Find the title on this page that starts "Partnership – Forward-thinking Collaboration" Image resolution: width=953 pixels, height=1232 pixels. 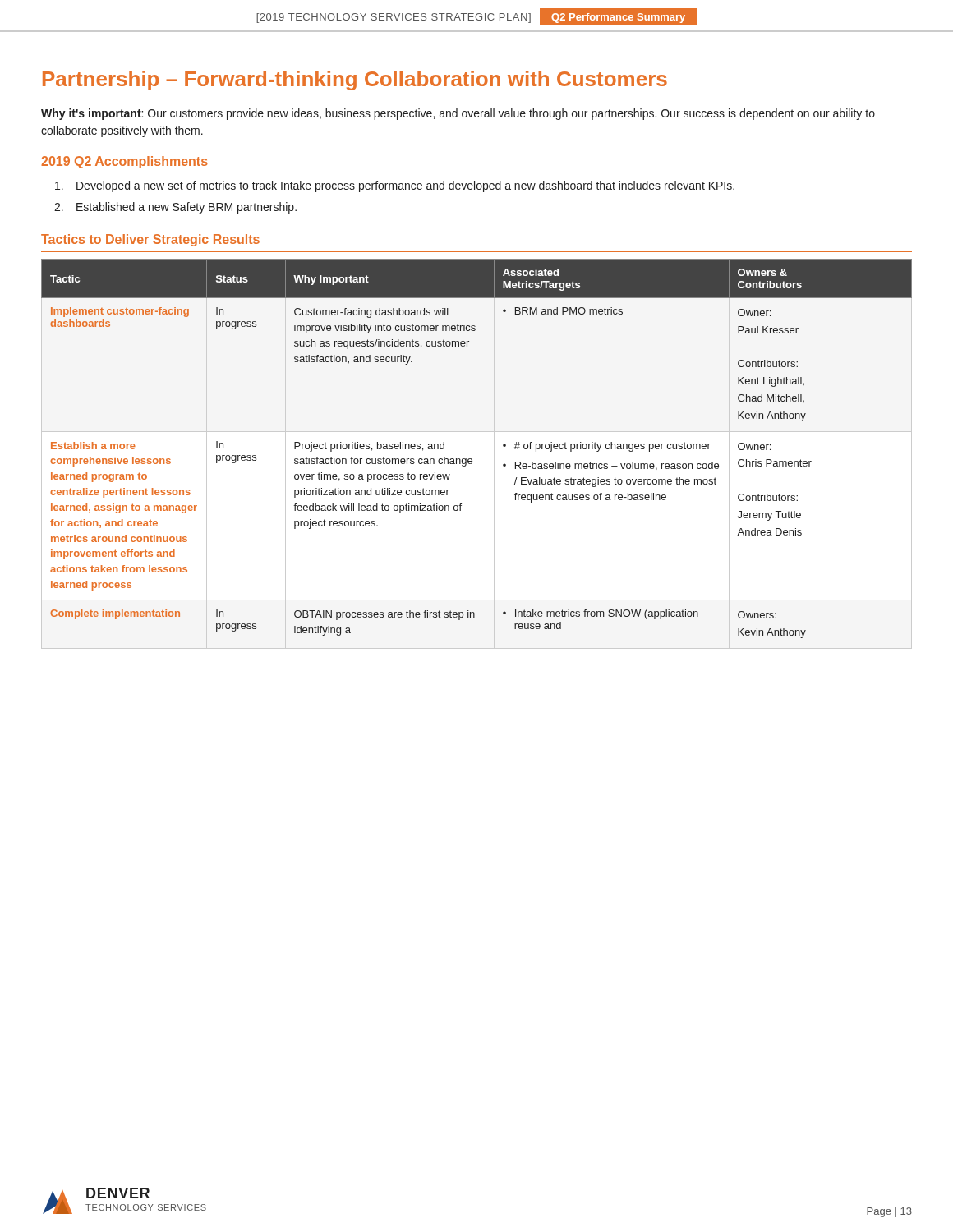pyautogui.click(x=354, y=79)
